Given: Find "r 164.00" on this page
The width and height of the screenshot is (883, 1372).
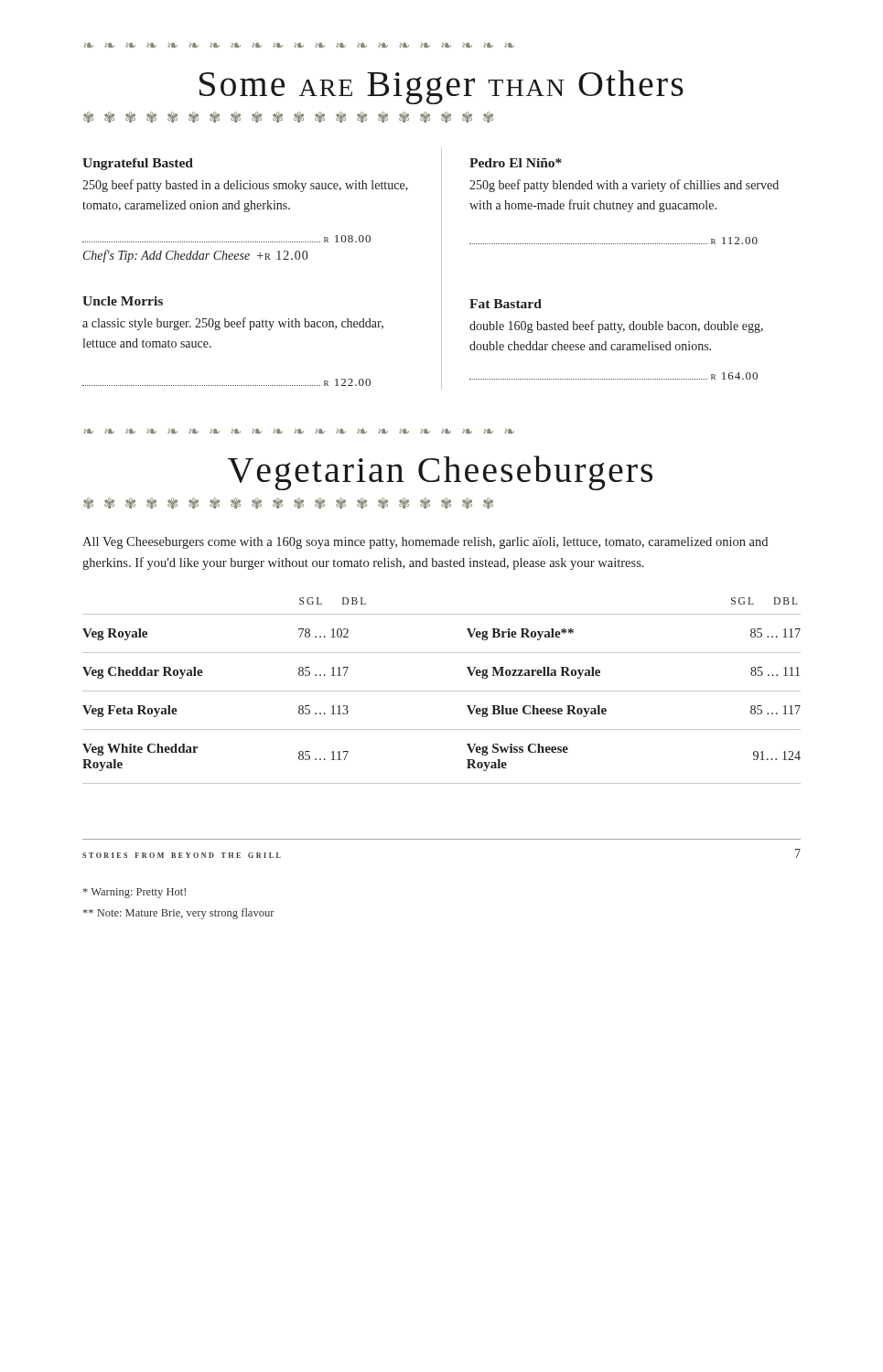Looking at the screenshot, I should coord(614,375).
